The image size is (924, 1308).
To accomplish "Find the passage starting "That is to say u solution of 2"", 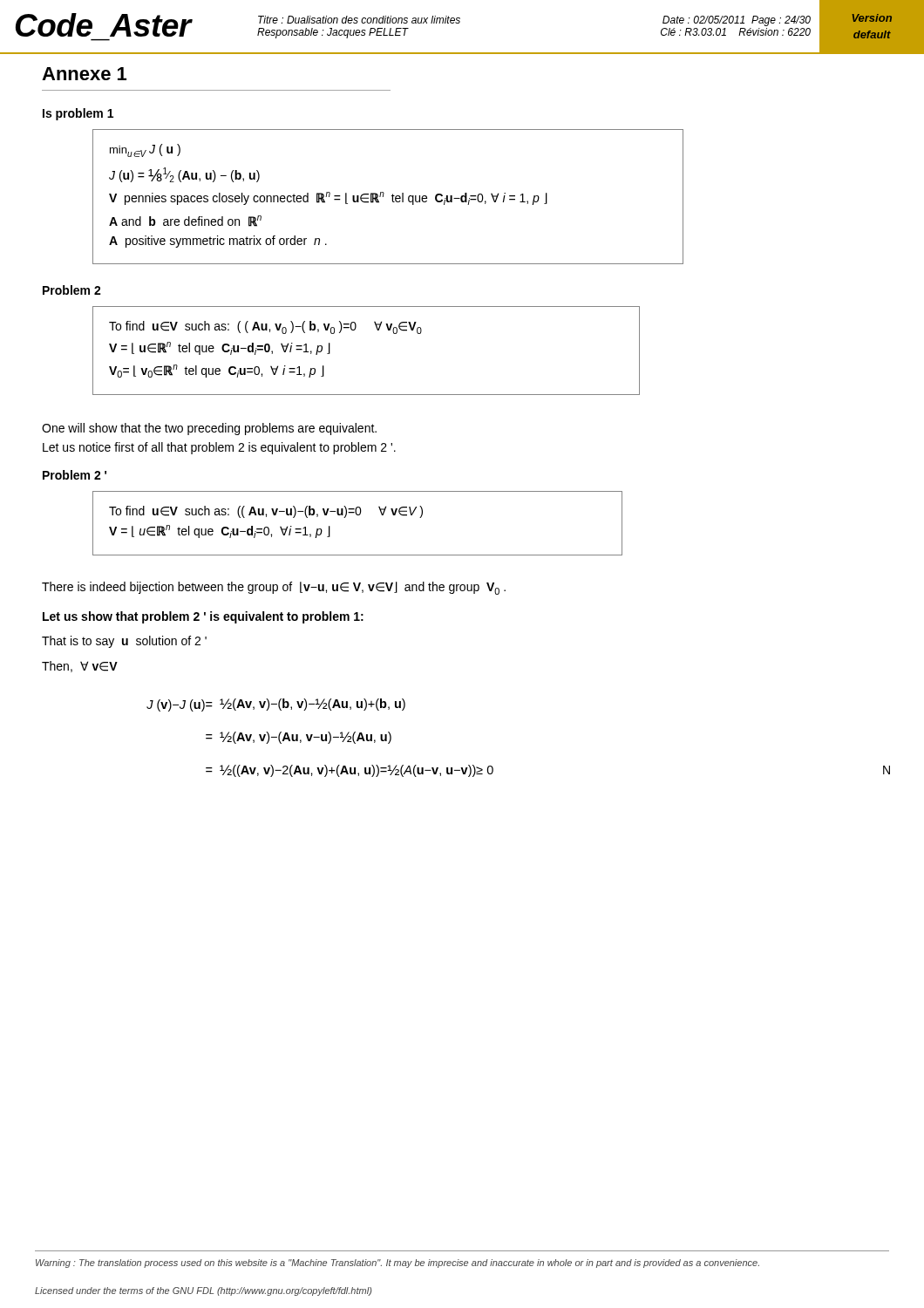I will (x=124, y=641).
